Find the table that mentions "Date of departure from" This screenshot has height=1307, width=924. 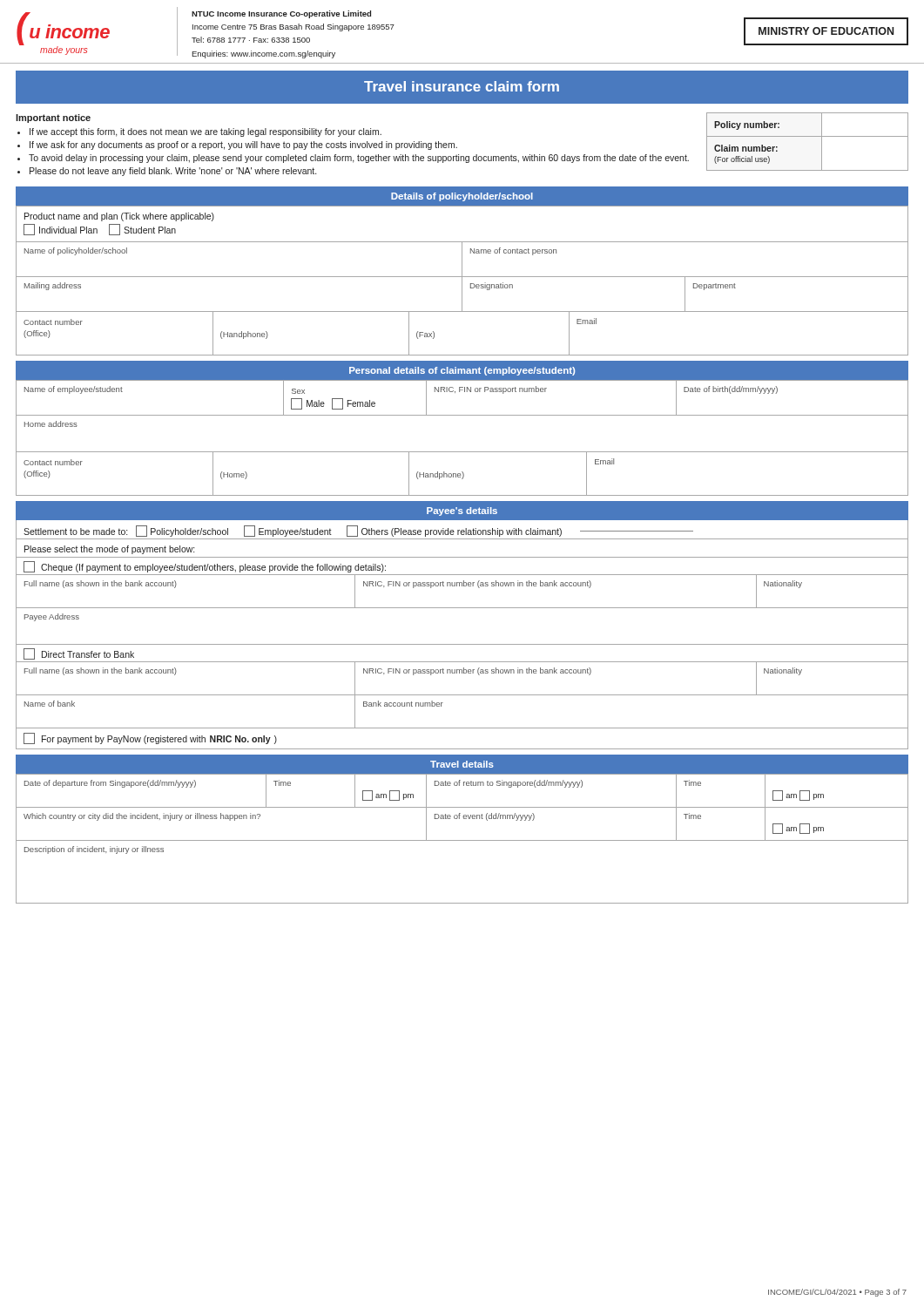(462, 839)
